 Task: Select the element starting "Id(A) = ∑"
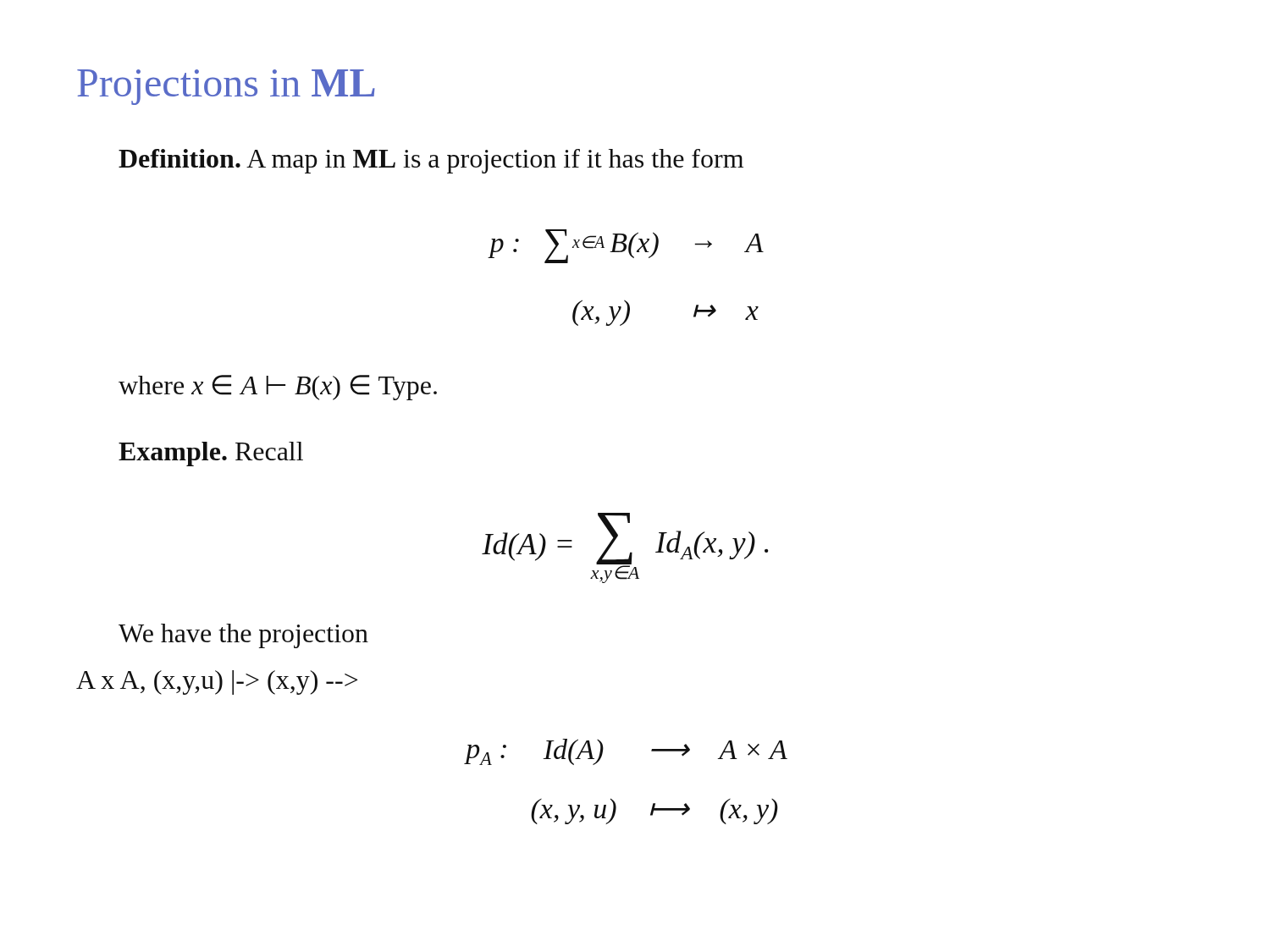(x=627, y=545)
